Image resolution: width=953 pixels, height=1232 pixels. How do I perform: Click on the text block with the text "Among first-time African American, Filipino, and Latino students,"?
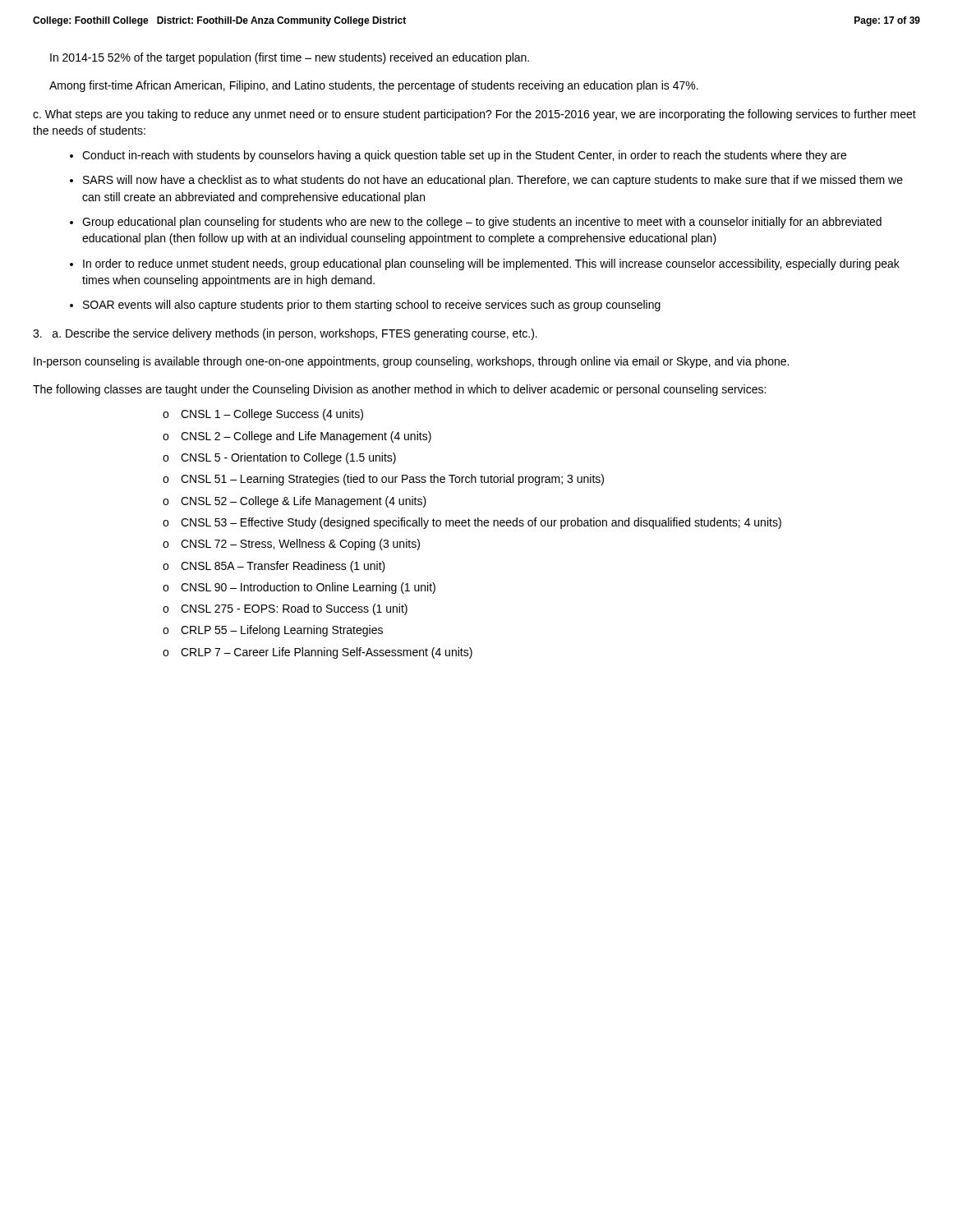coord(374,86)
